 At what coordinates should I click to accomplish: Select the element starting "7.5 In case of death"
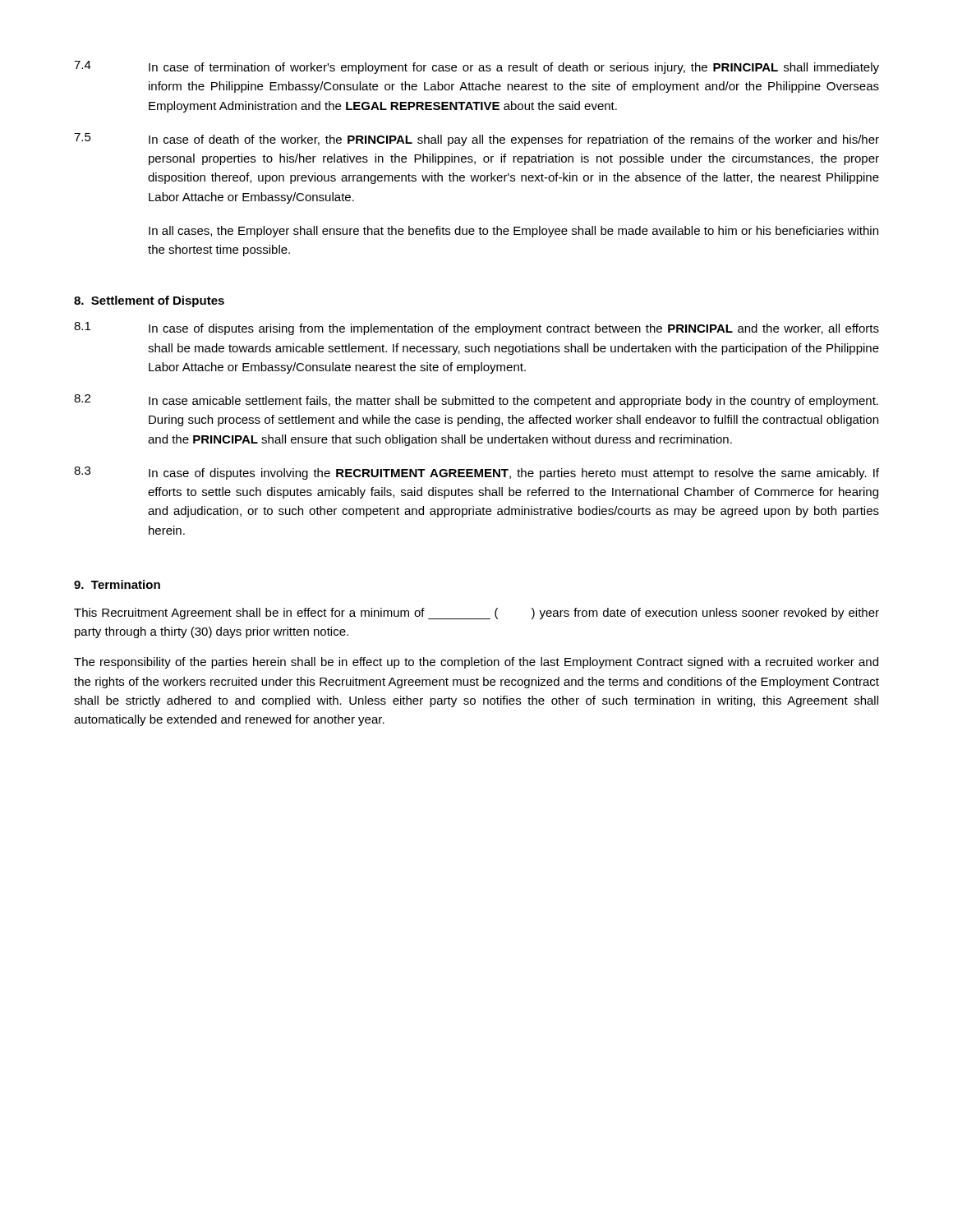pos(476,168)
